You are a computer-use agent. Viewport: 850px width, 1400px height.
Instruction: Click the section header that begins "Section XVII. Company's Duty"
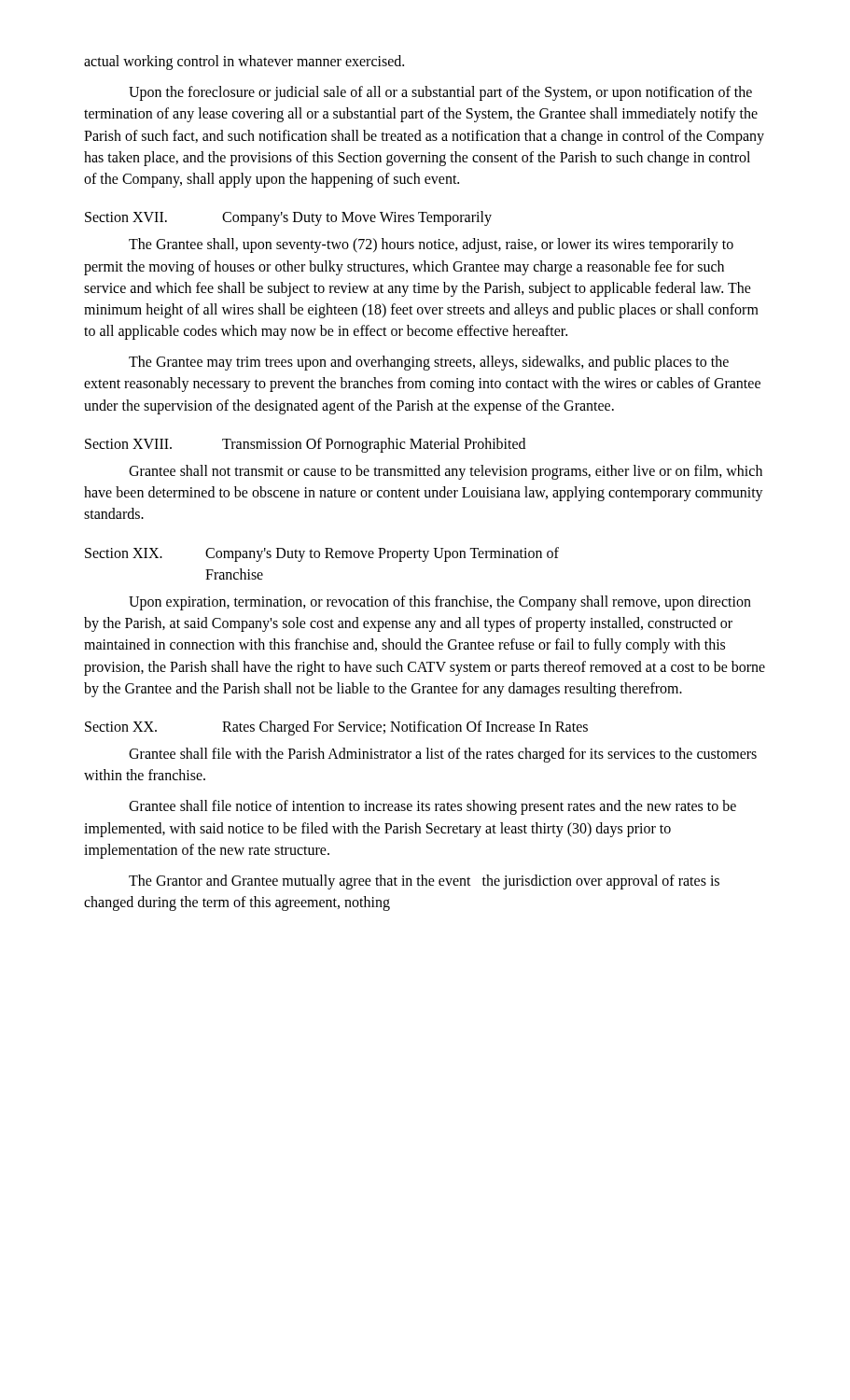(288, 217)
